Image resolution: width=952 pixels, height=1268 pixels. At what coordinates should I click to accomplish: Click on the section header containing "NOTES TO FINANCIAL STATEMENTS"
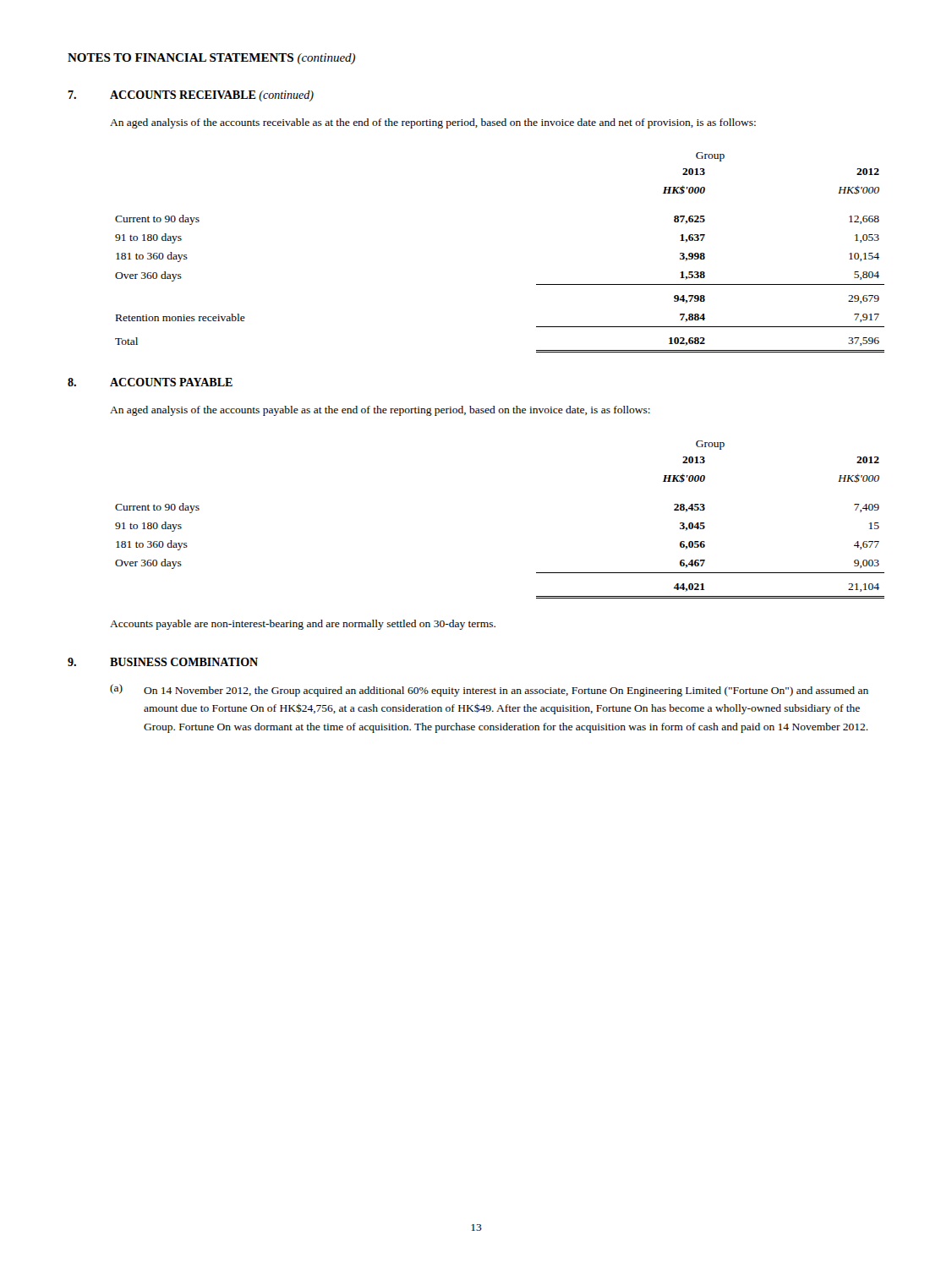212,58
